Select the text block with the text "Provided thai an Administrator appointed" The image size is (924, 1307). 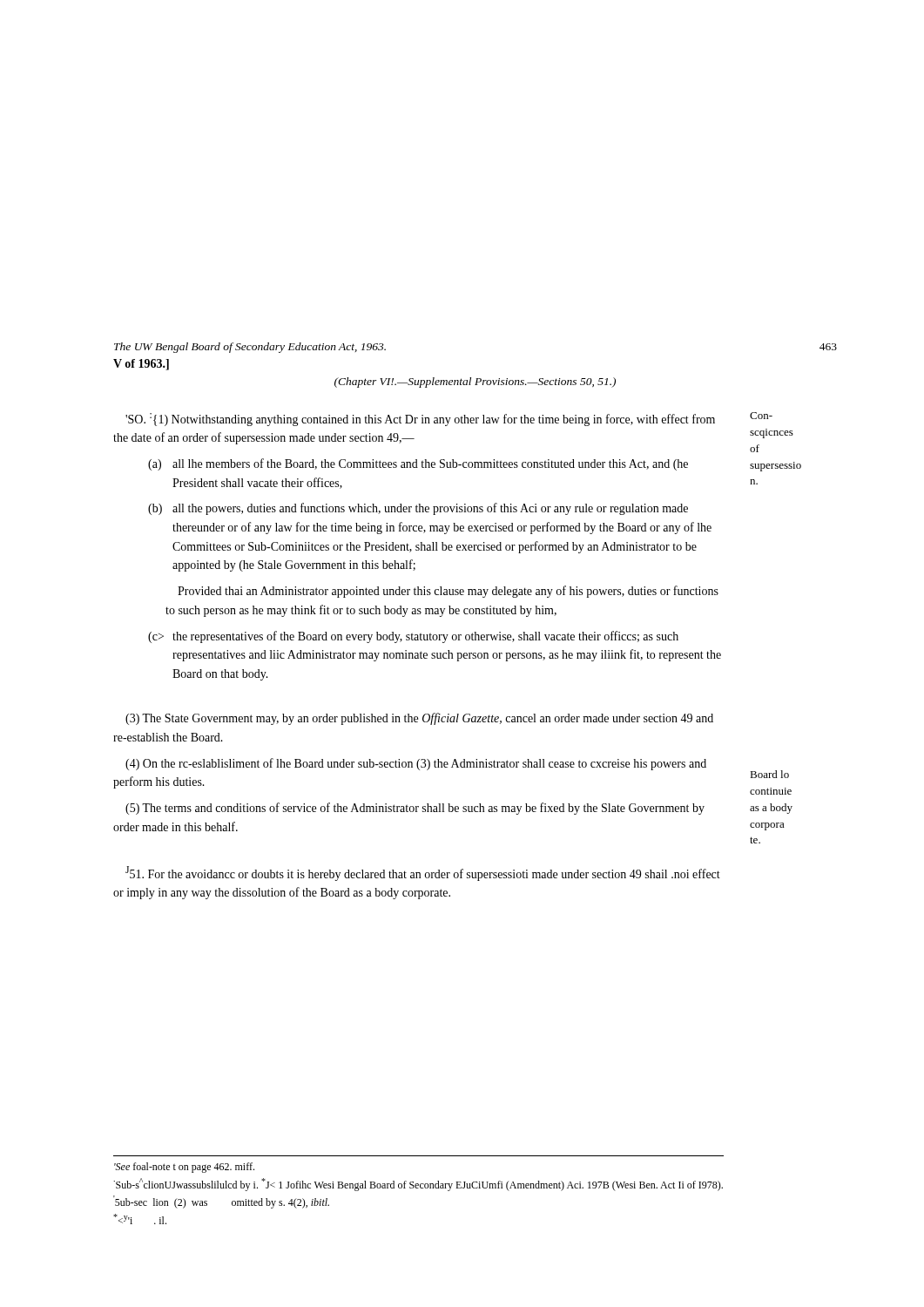(x=442, y=601)
